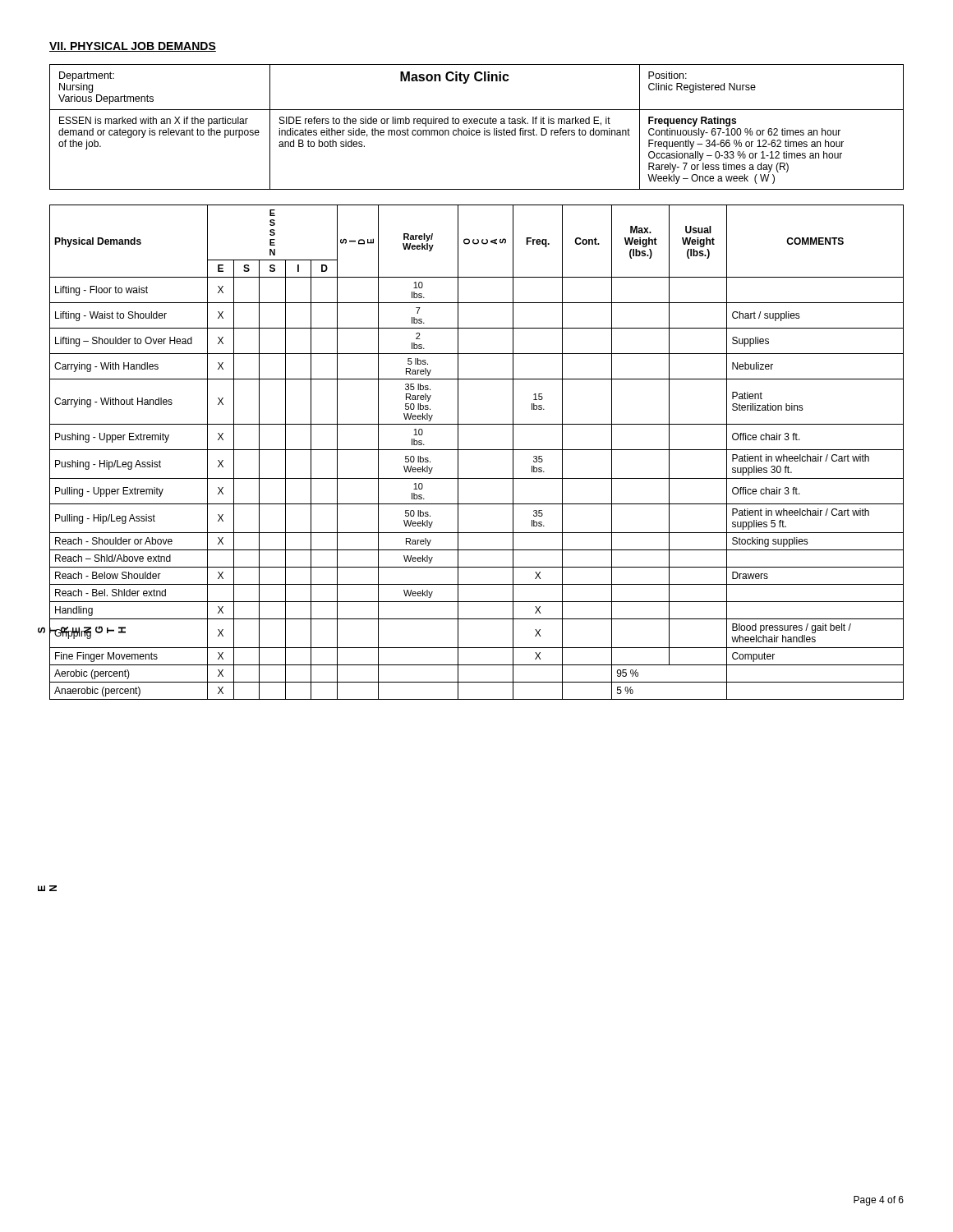Find the table that mentions "ESSEN is marked"
The width and height of the screenshot is (953, 1232).
[476, 127]
